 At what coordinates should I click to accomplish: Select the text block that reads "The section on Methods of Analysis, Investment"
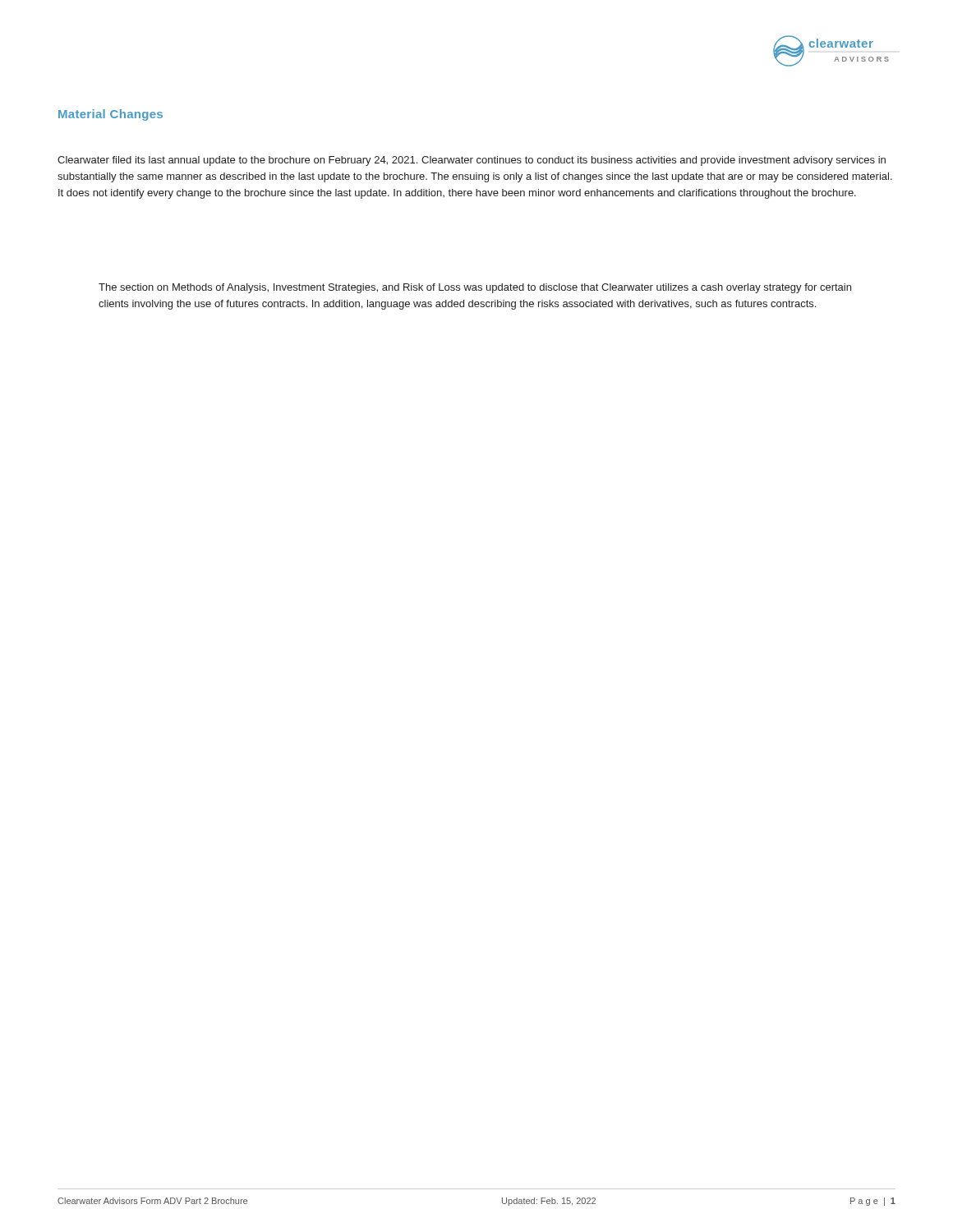click(x=475, y=295)
